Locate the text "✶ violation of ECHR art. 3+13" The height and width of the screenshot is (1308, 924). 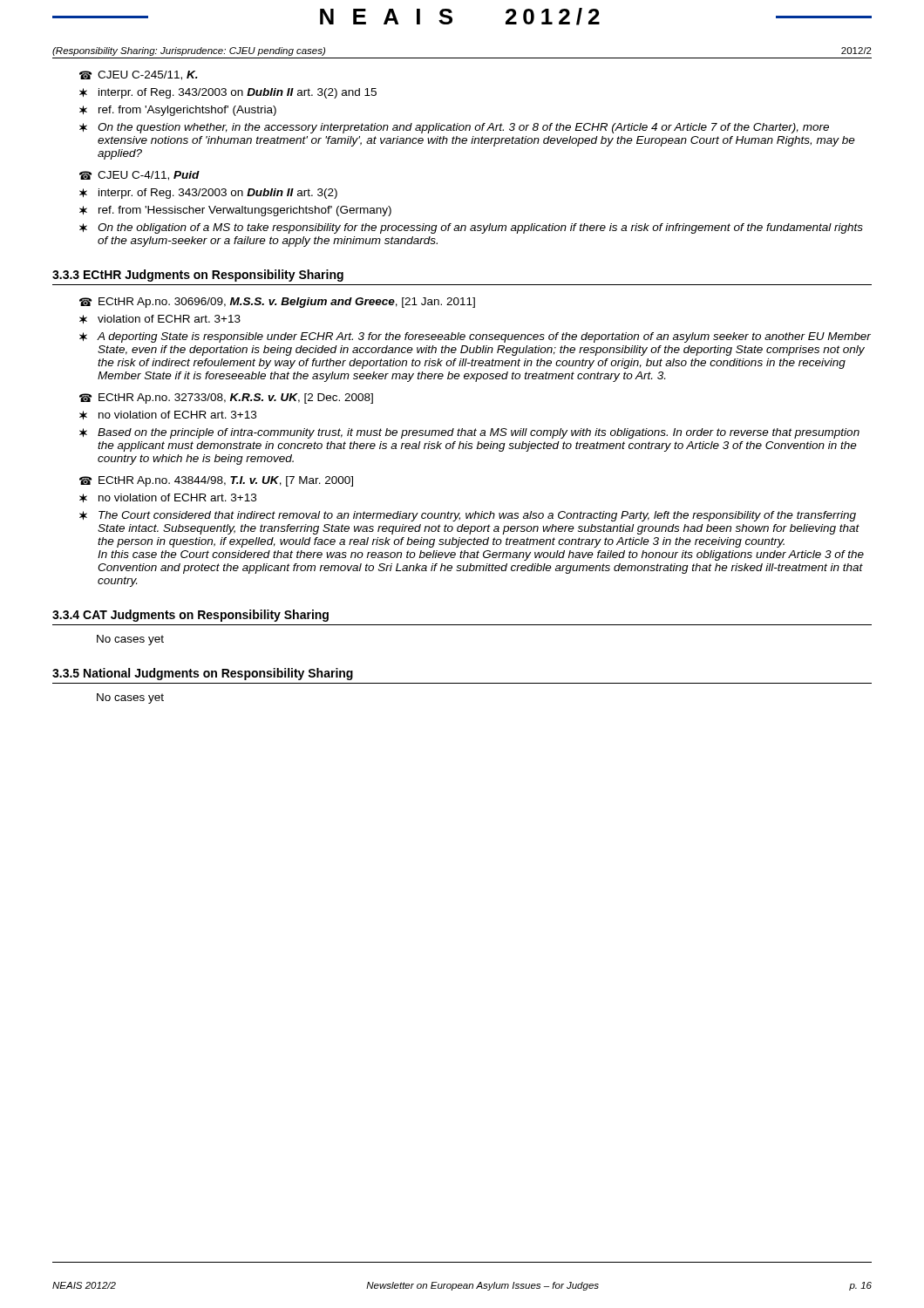pyautogui.click(x=159, y=319)
